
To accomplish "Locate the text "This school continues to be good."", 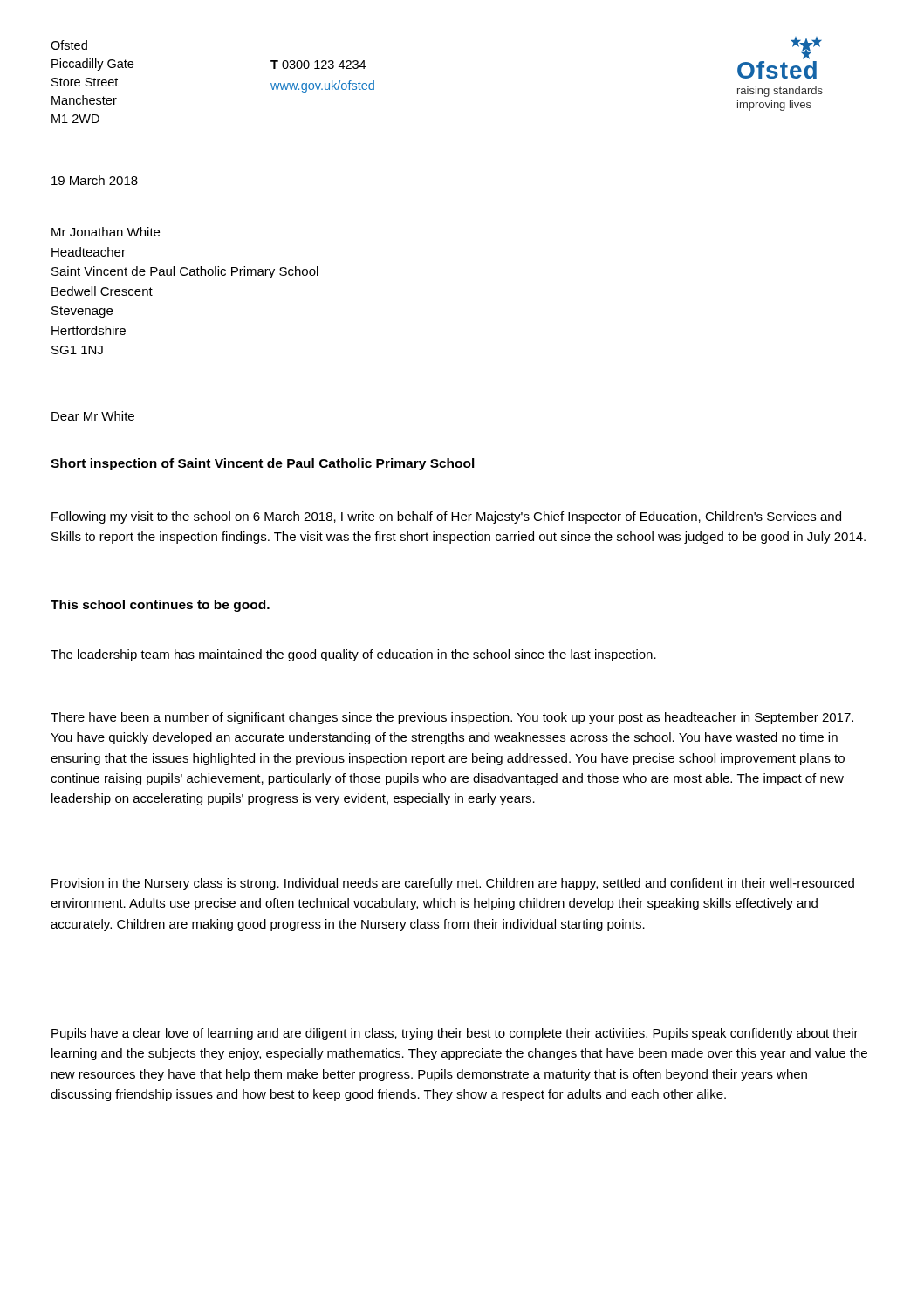I will [160, 606].
